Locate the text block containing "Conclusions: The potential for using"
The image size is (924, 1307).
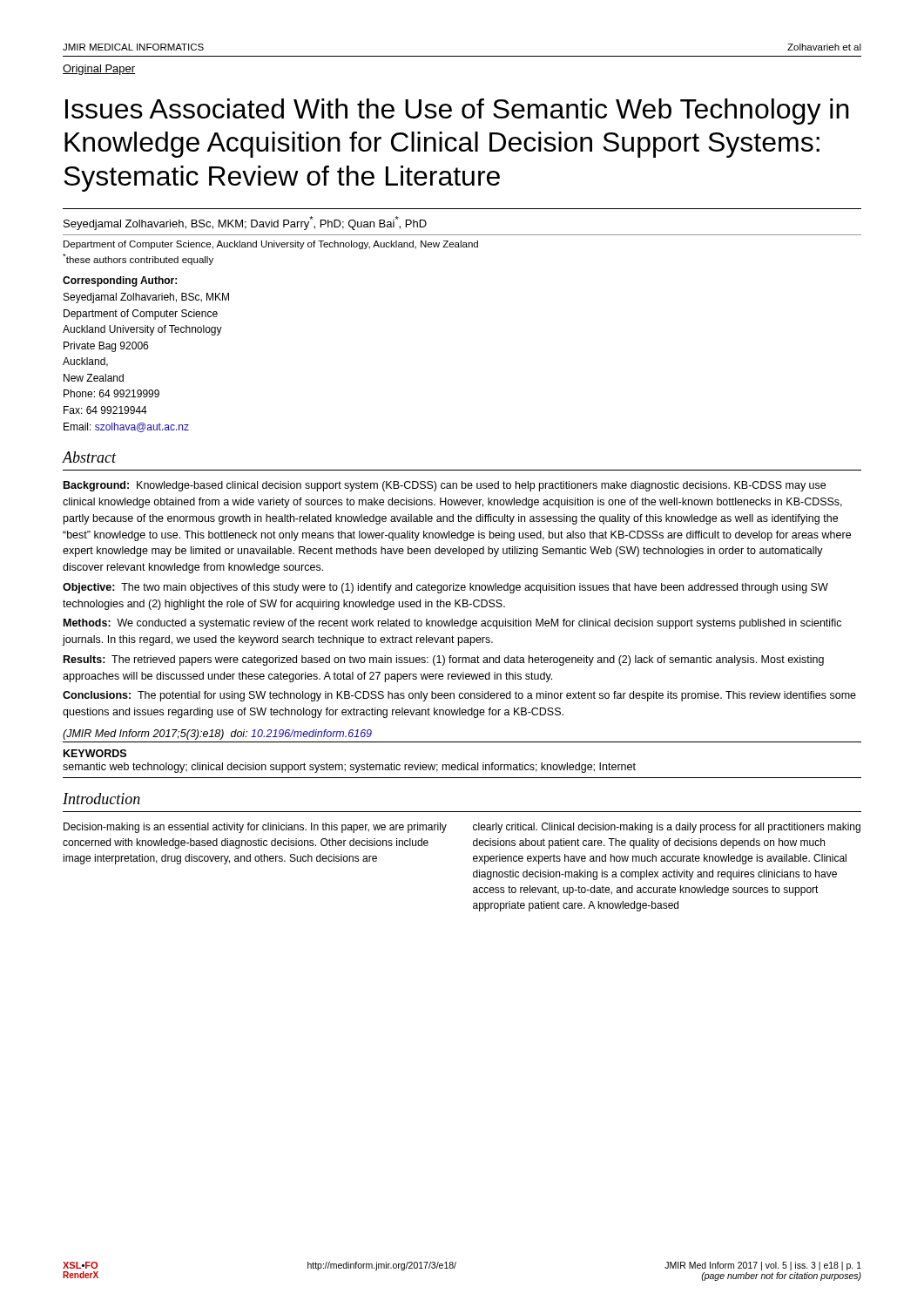pos(459,704)
